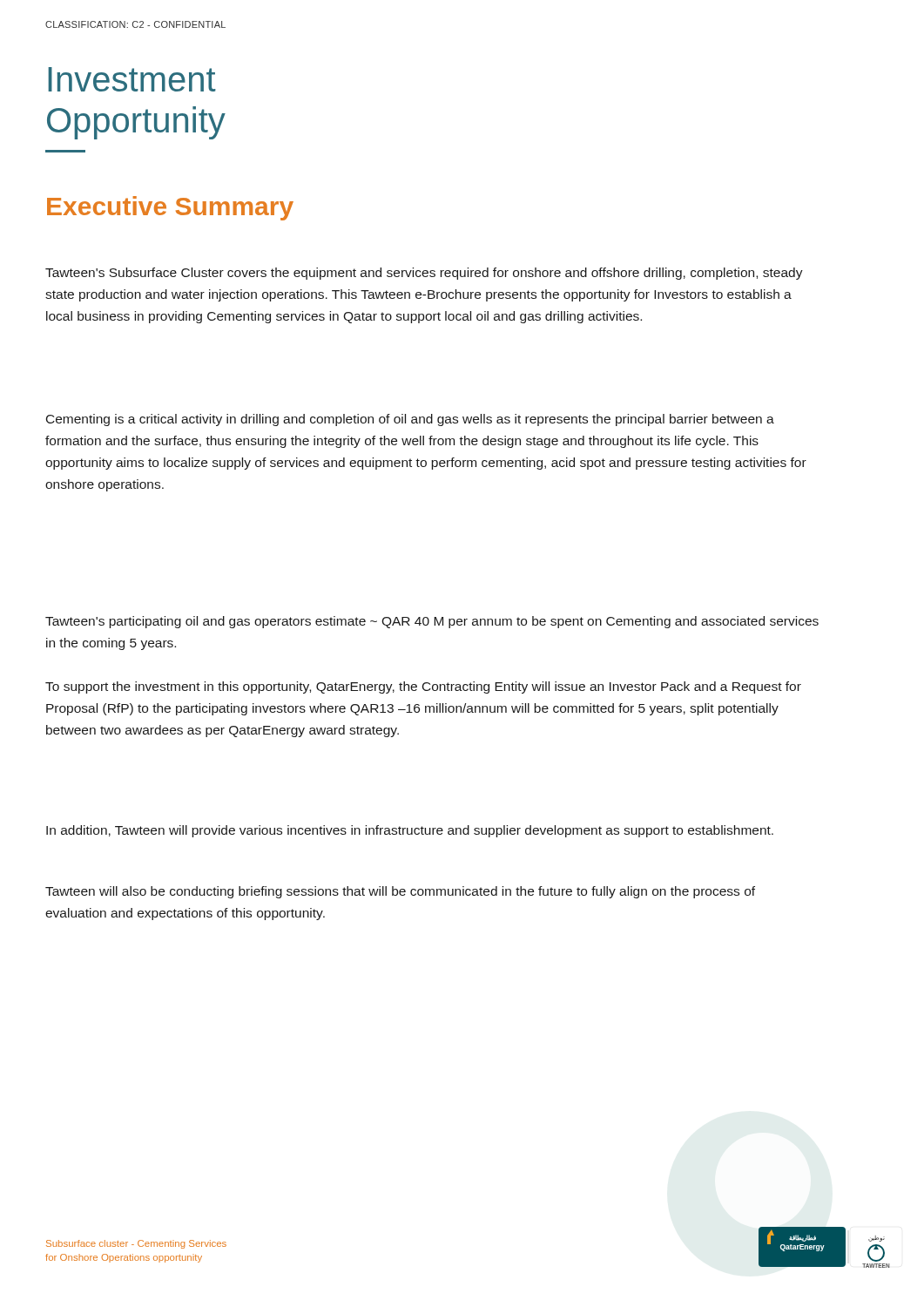Image resolution: width=924 pixels, height=1307 pixels.
Task: Click on the text block containing "In addition, Tawteen will provide various incentives in"
Action: 410,830
